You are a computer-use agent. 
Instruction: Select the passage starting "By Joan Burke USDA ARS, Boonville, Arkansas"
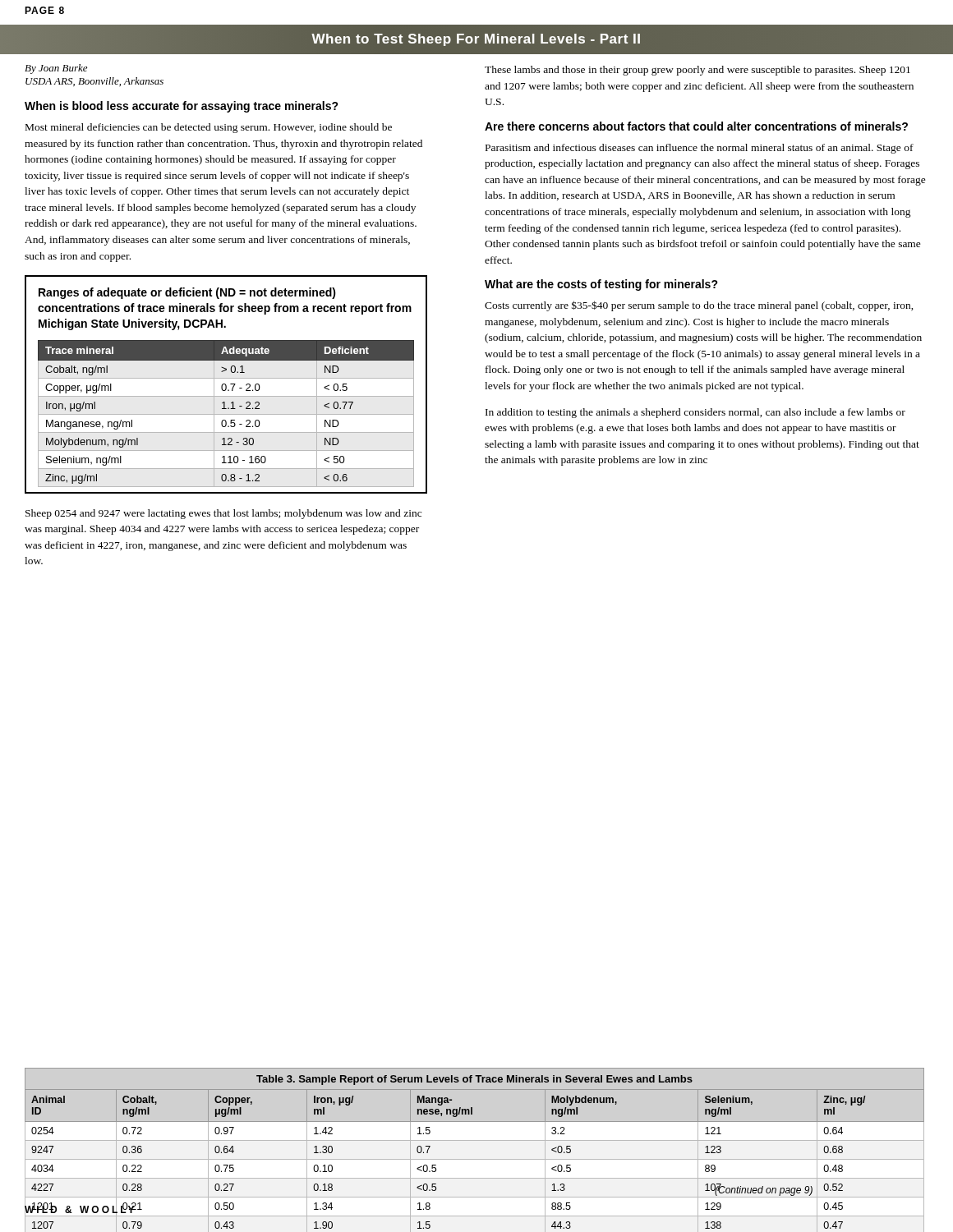pyautogui.click(x=94, y=74)
